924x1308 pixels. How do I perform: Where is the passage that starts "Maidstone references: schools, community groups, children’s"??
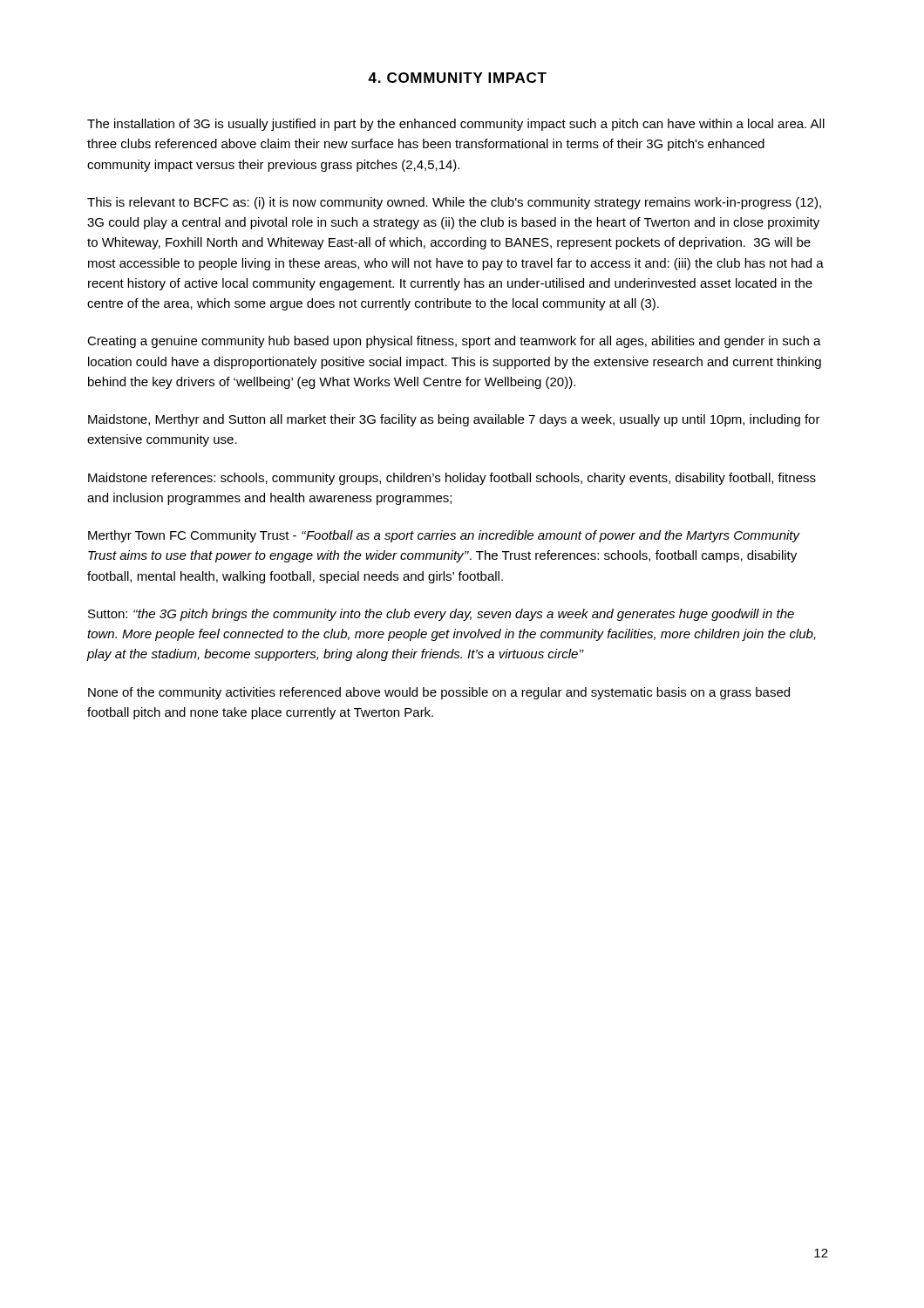pos(452,487)
